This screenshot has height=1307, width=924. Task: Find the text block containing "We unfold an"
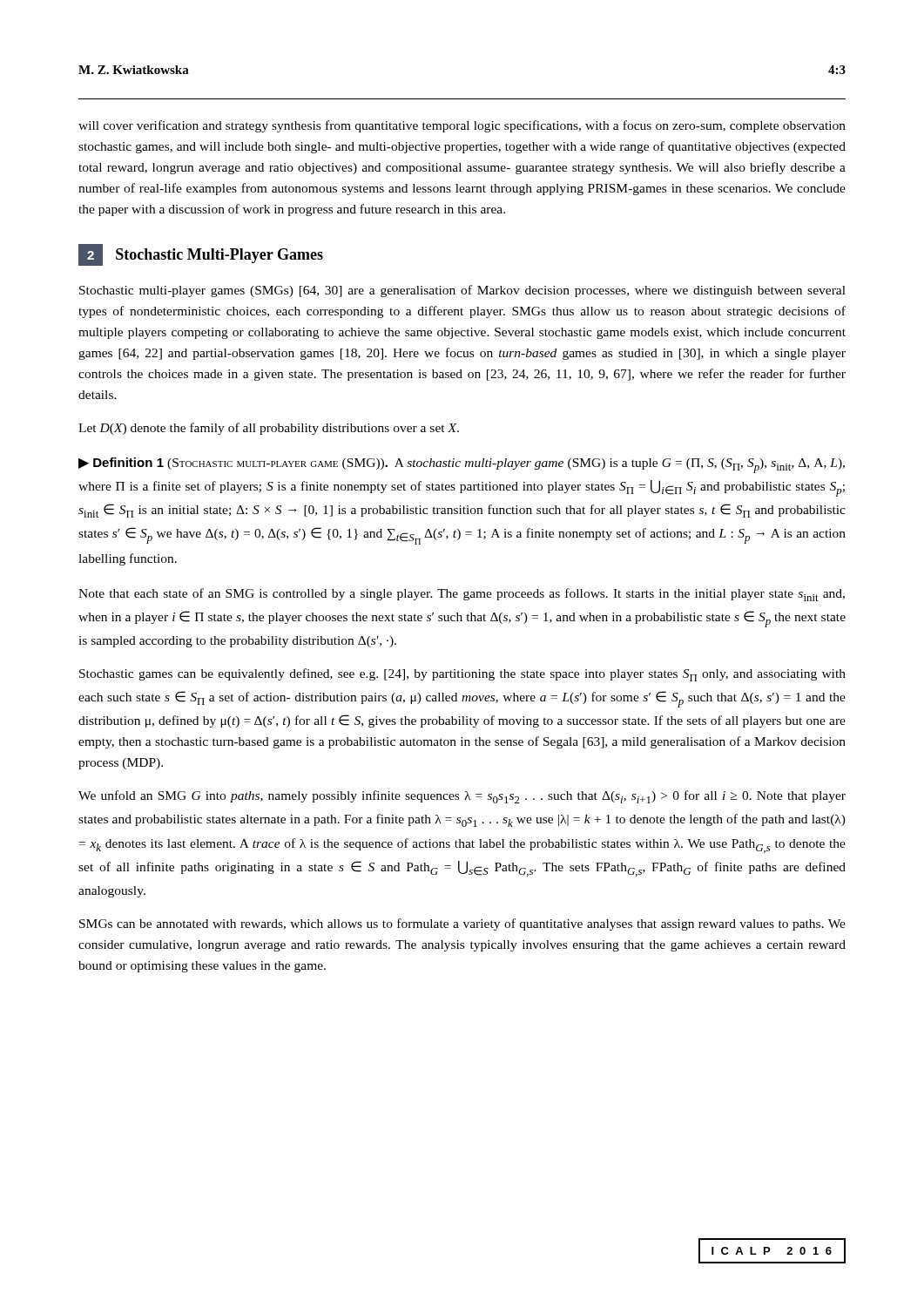click(x=462, y=843)
